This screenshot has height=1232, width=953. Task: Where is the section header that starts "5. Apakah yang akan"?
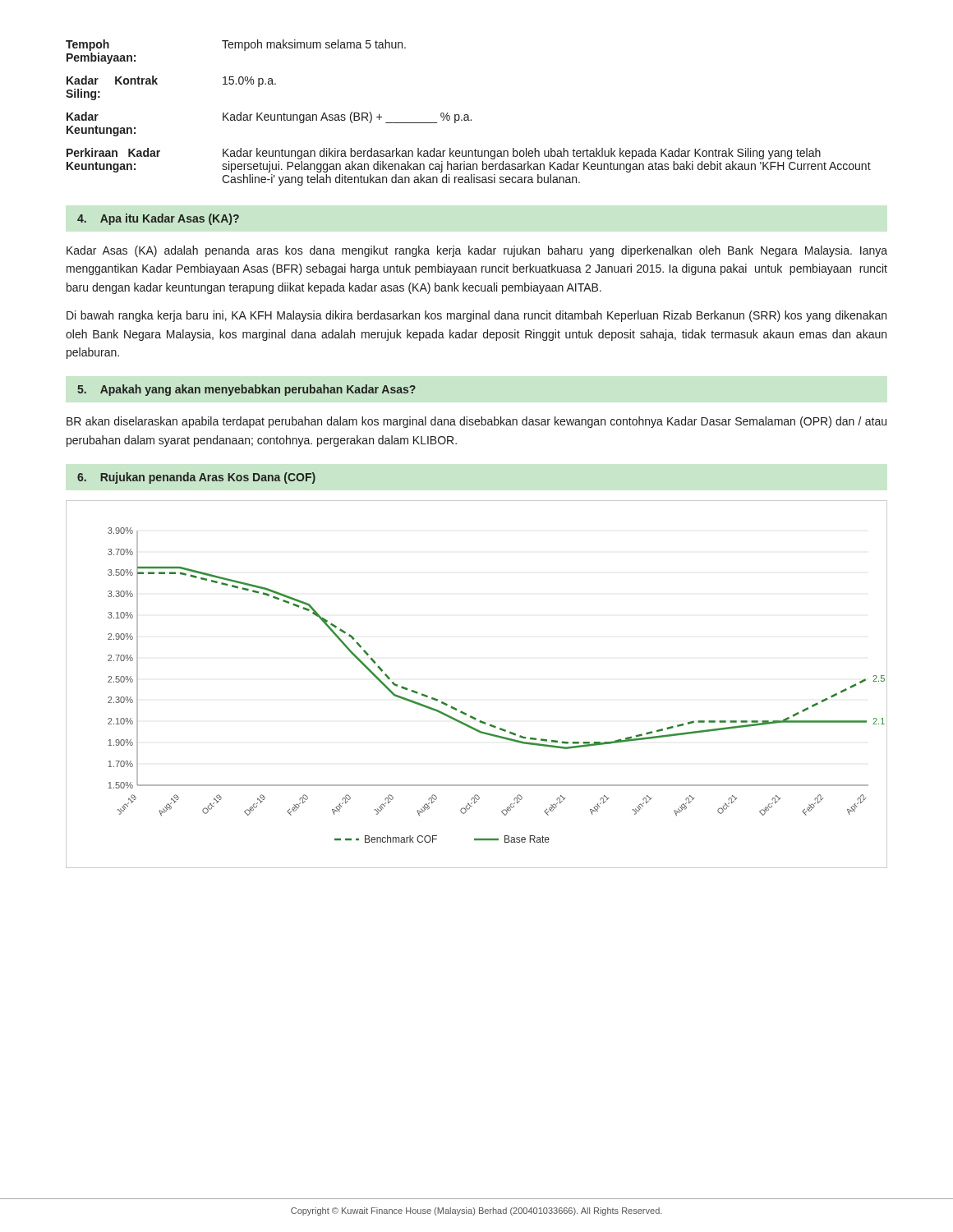coord(247,390)
